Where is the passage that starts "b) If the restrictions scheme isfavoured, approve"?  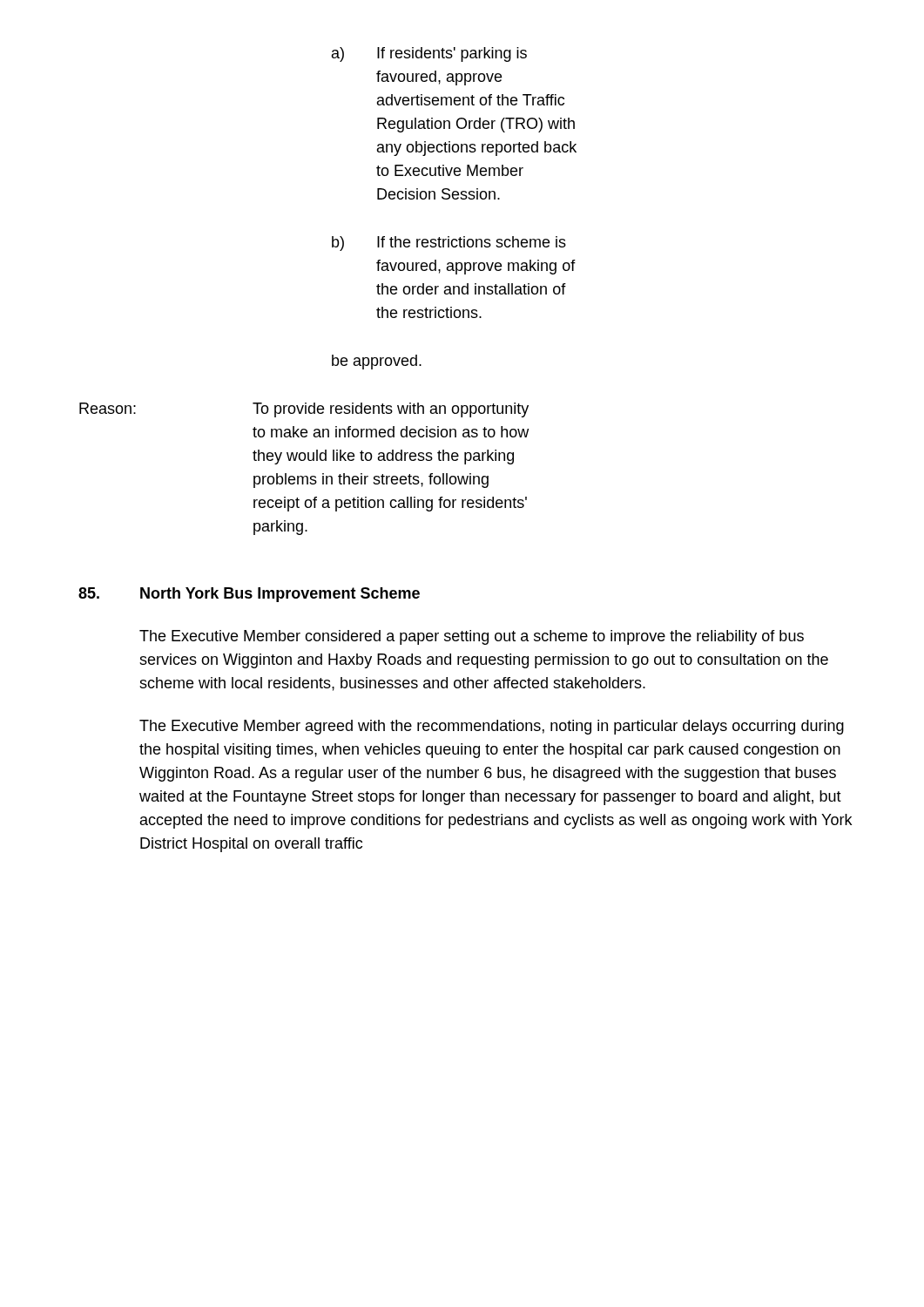453,278
